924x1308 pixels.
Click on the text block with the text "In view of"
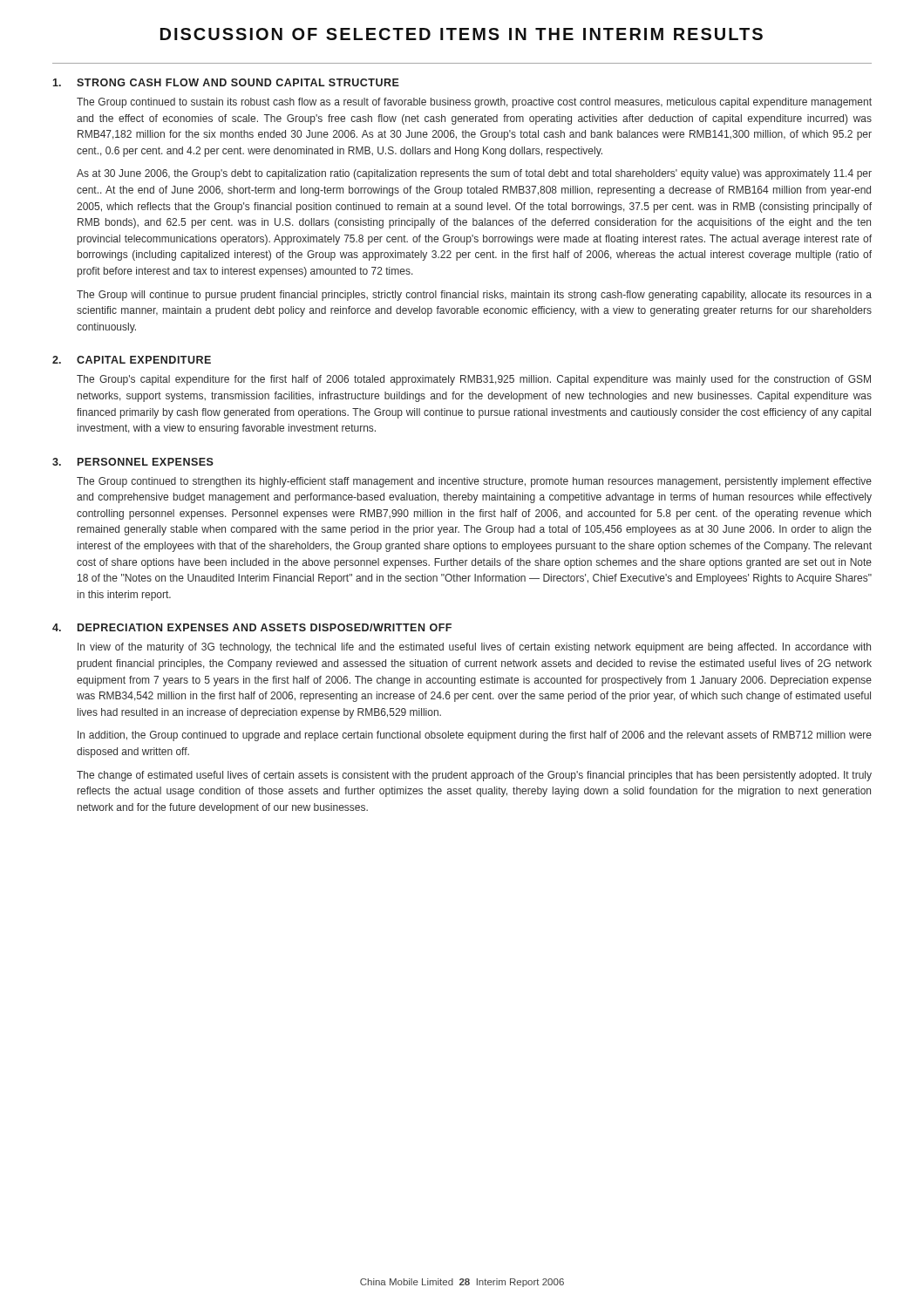[x=474, y=680]
